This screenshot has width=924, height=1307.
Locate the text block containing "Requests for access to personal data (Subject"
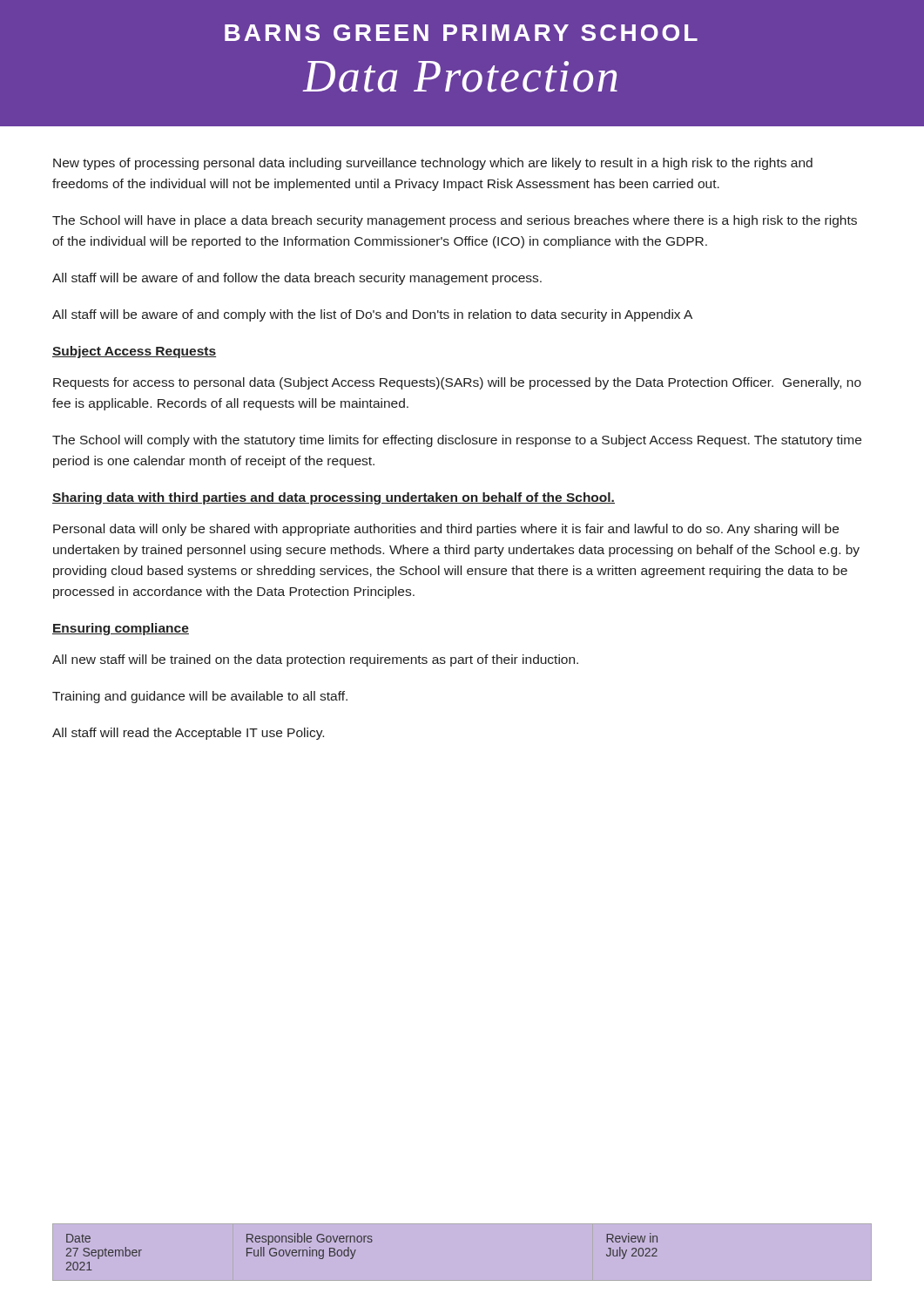click(457, 393)
